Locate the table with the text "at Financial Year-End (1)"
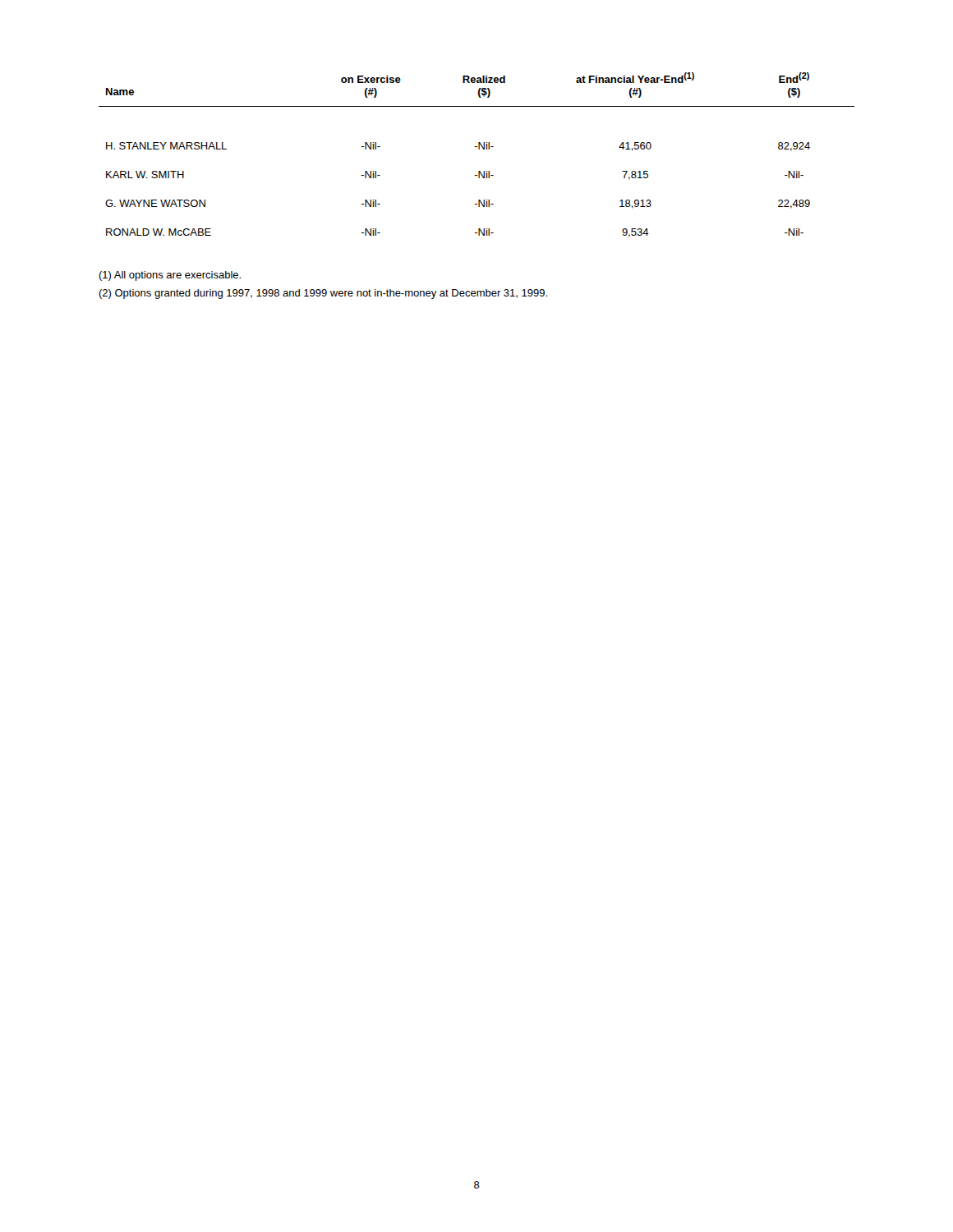This screenshot has height=1232, width=953. [x=476, y=156]
